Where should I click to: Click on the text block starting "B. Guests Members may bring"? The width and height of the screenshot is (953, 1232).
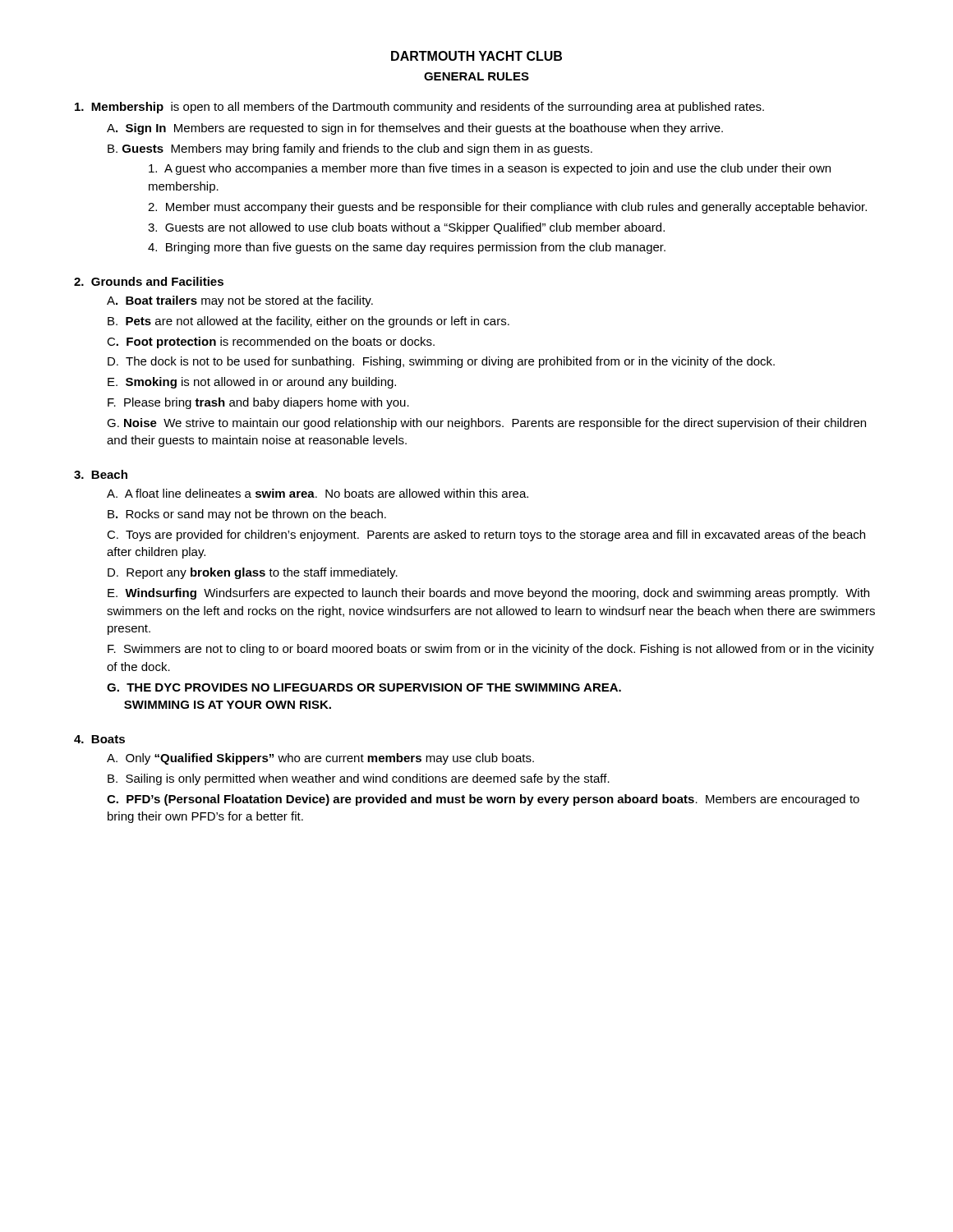coord(350,148)
